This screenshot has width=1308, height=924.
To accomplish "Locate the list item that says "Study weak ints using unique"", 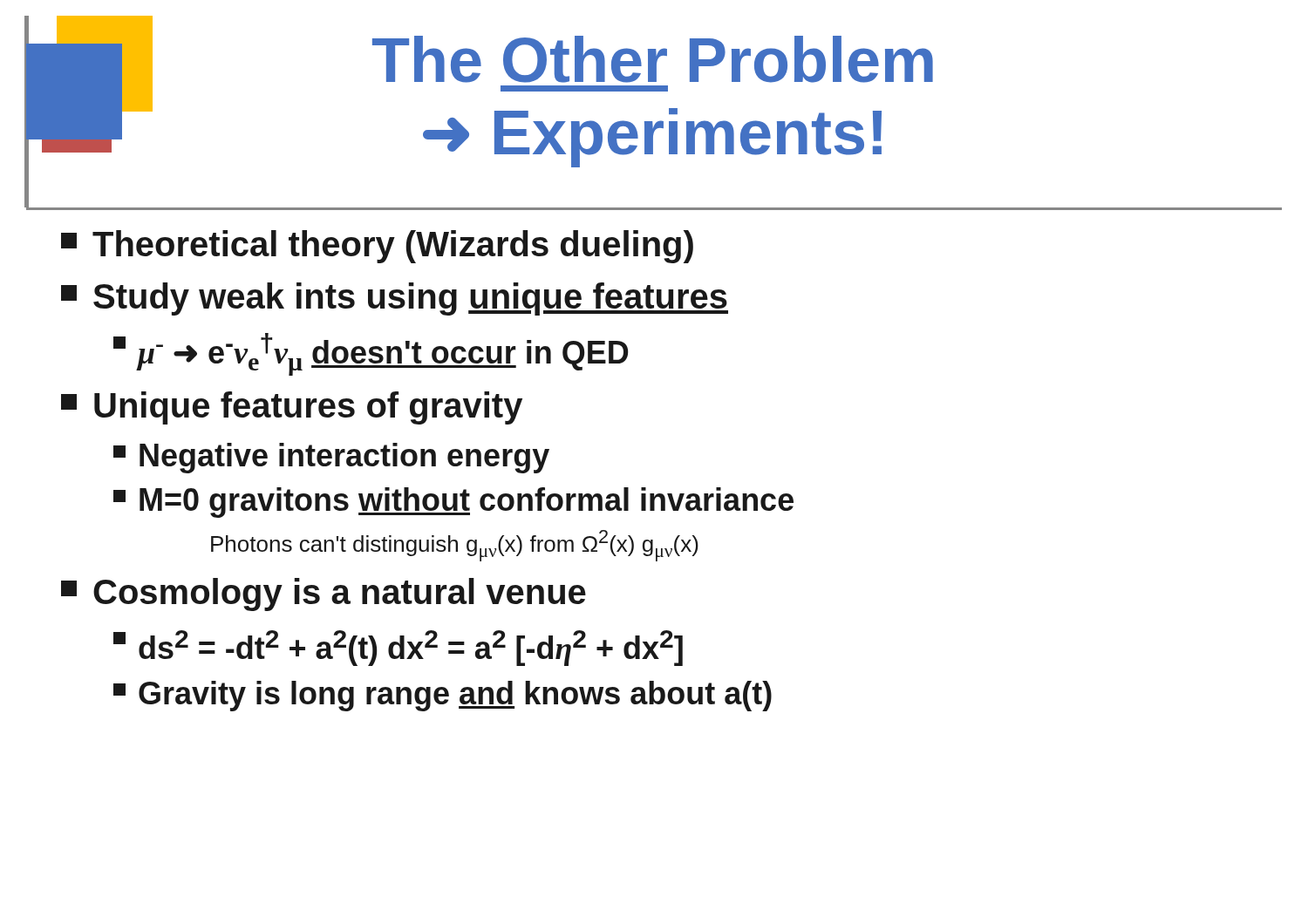I will pyautogui.click(x=395, y=296).
